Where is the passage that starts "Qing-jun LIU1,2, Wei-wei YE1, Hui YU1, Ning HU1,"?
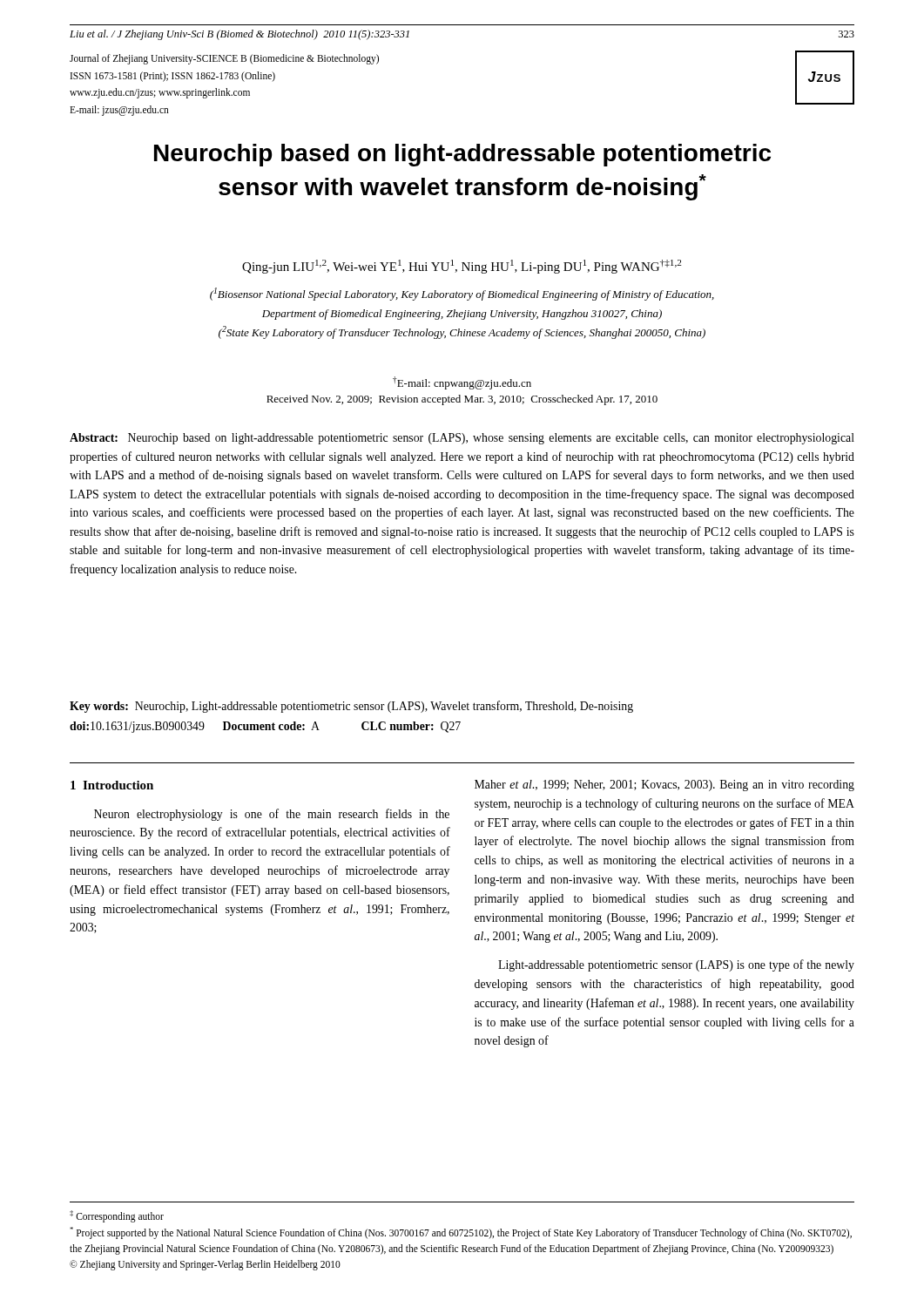The height and width of the screenshot is (1307, 924). pos(462,265)
